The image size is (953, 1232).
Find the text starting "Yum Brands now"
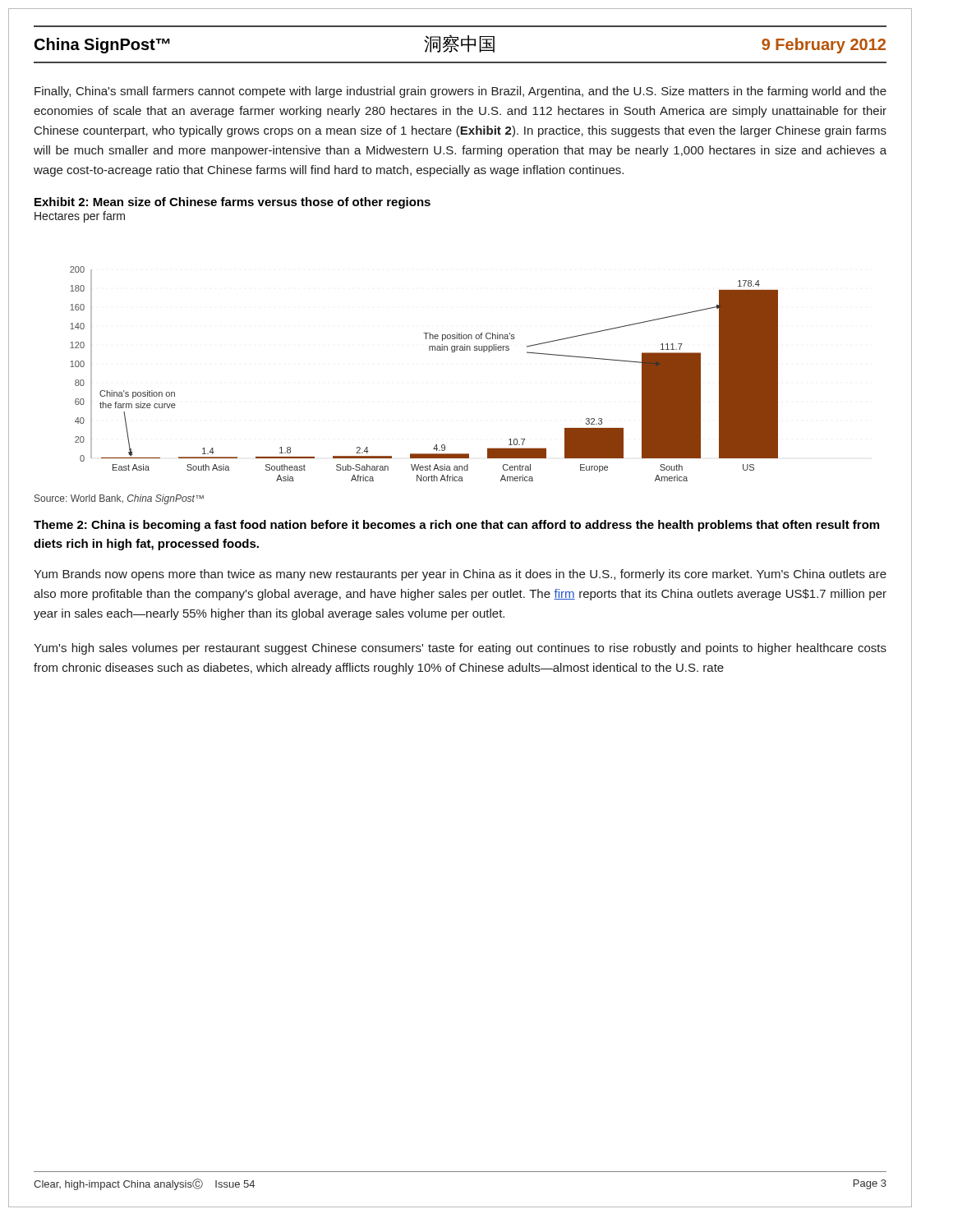coord(460,593)
